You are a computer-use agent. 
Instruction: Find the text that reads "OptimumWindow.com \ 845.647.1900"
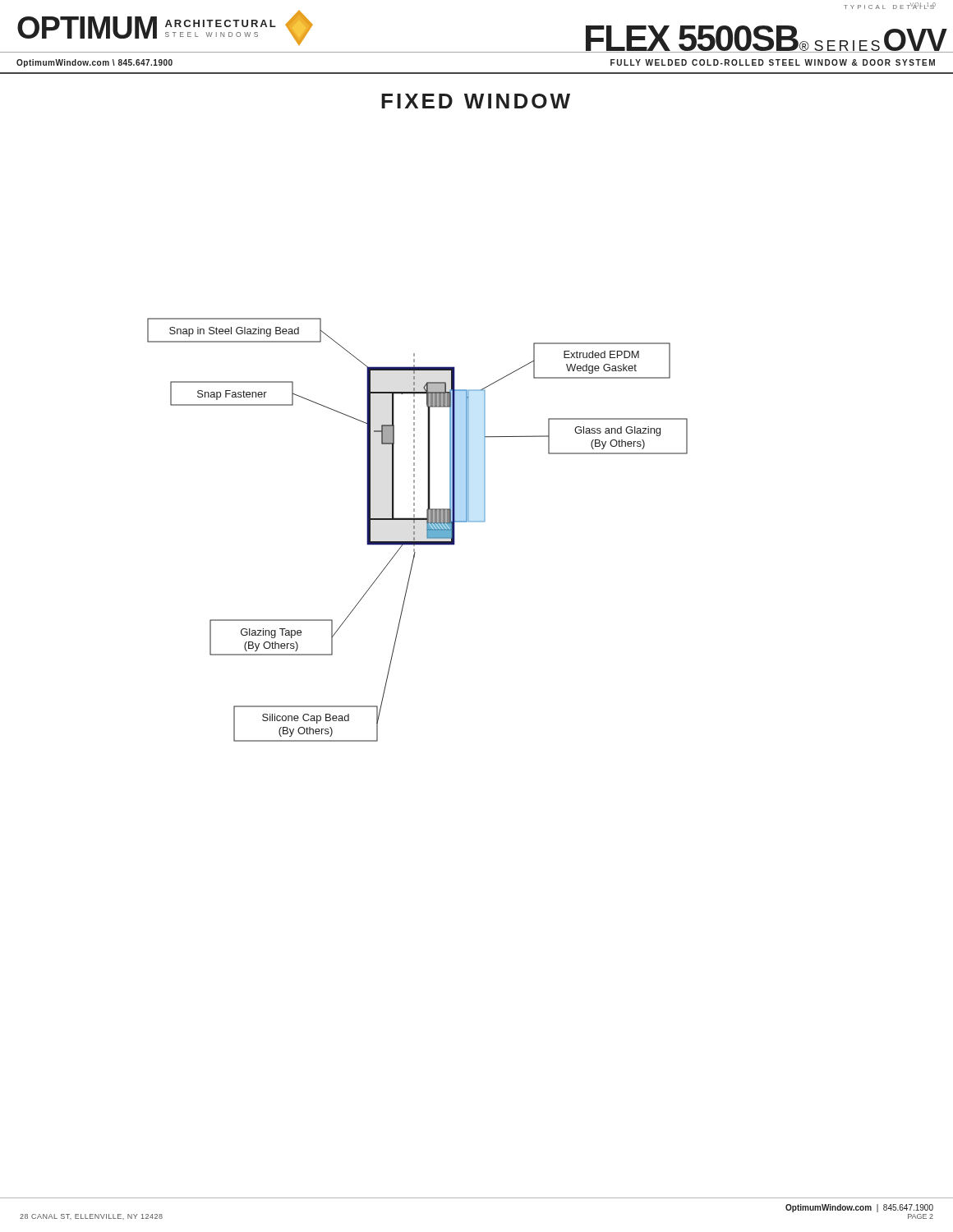tap(95, 62)
